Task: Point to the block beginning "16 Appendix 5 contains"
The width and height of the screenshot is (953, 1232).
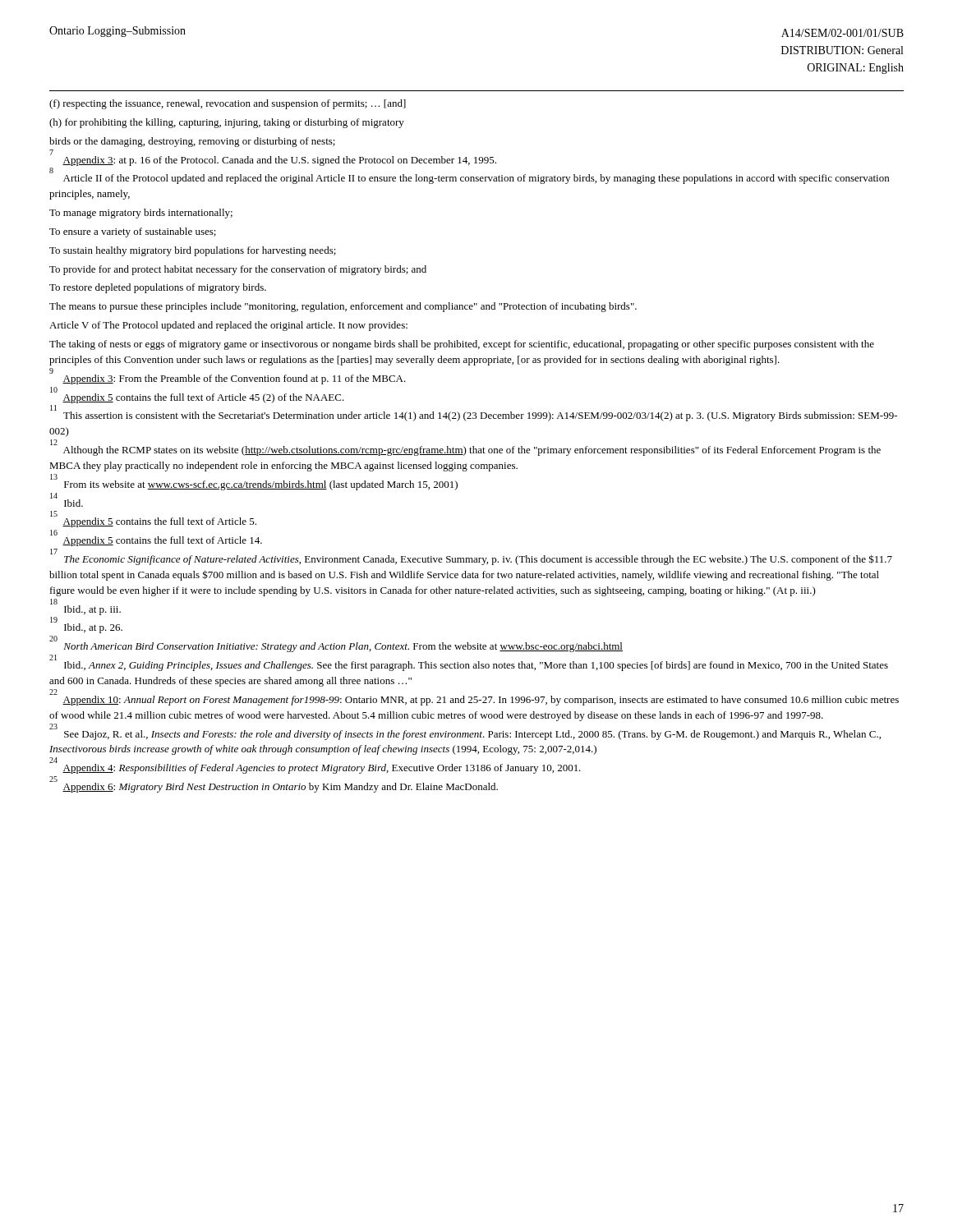Action: click(156, 540)
